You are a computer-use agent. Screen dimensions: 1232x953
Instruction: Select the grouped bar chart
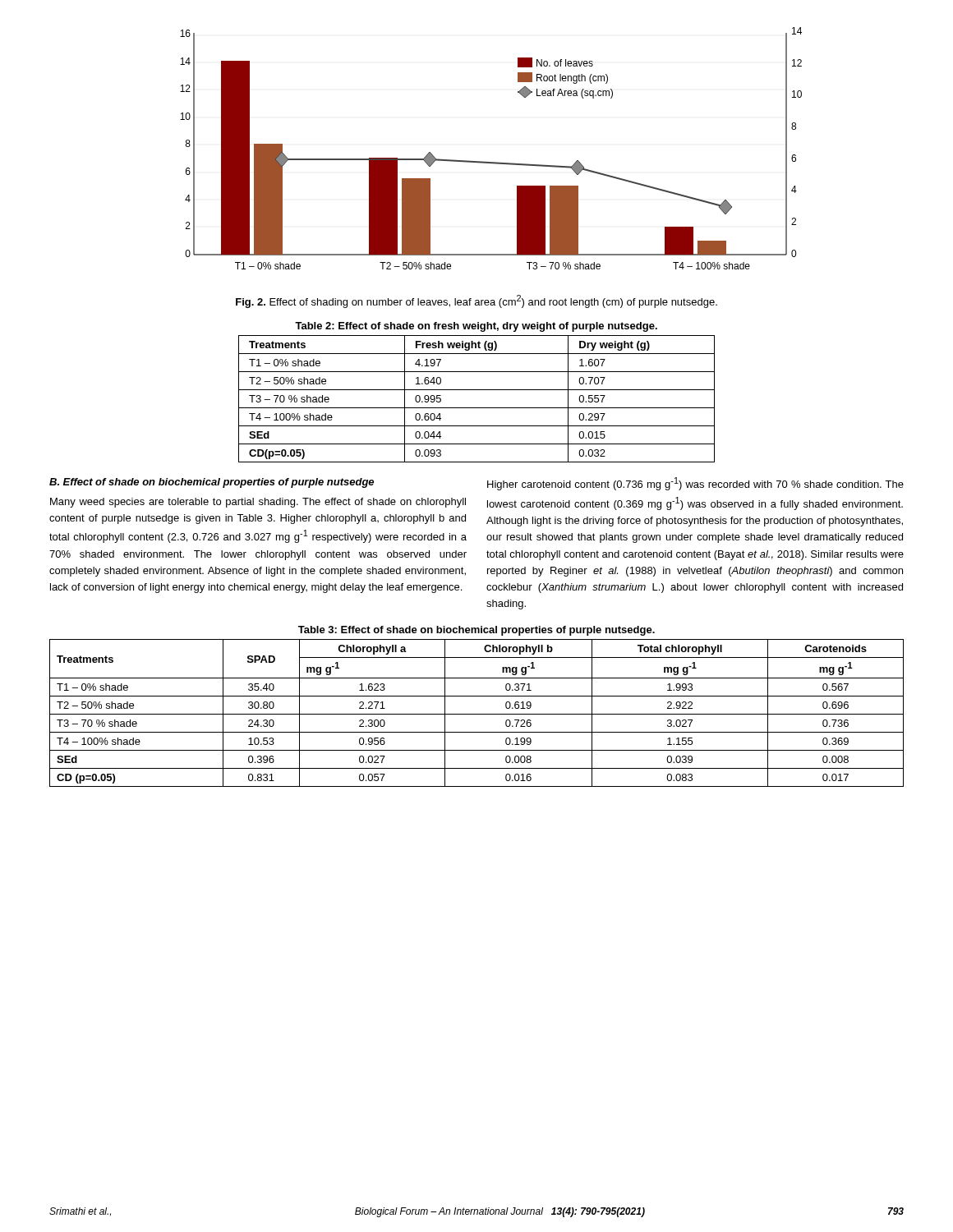tap(476, 157)
